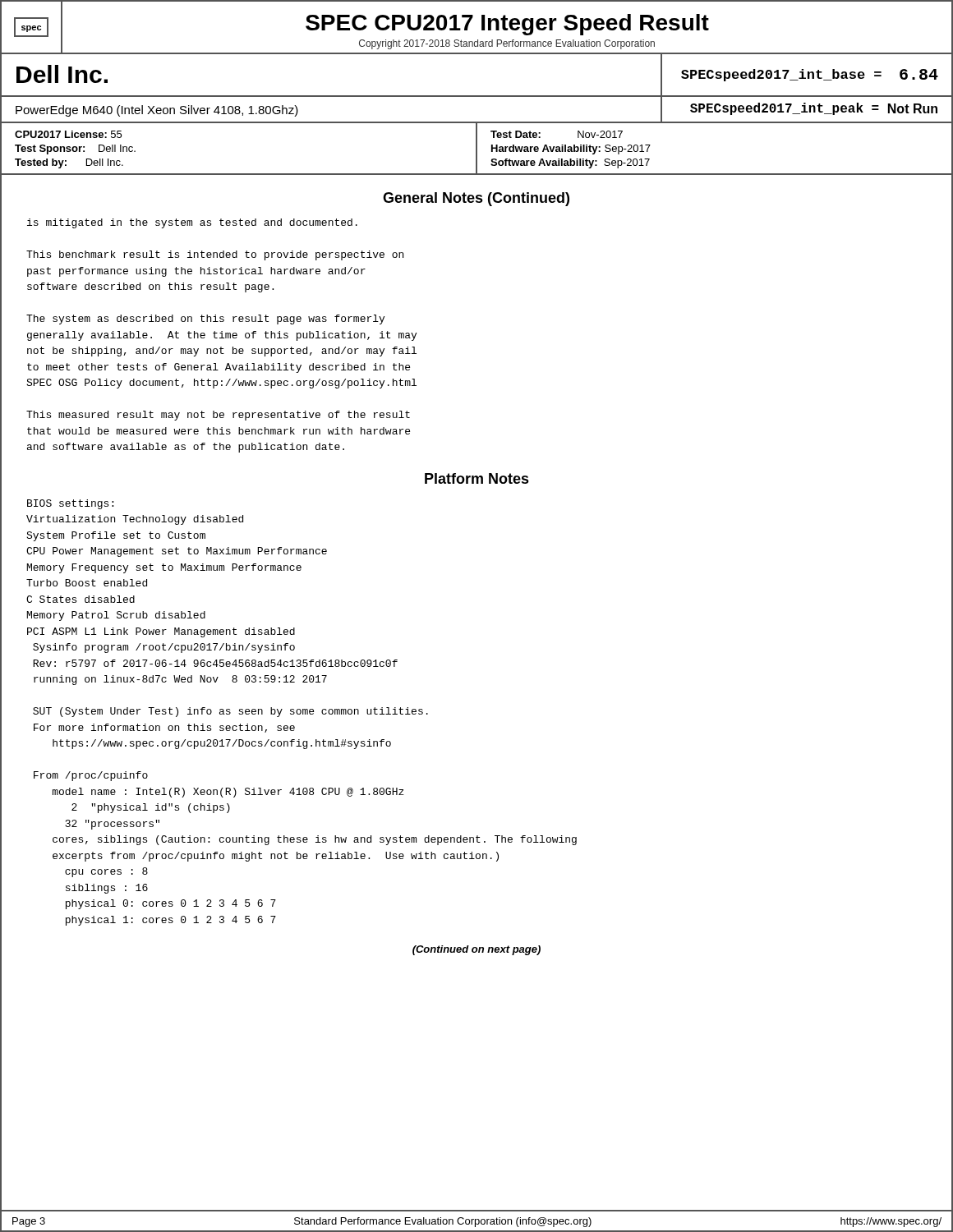Screen dimensions: 1232x953
Task: Select the text block starting "Platform Notes"
Action: [476, 478]
